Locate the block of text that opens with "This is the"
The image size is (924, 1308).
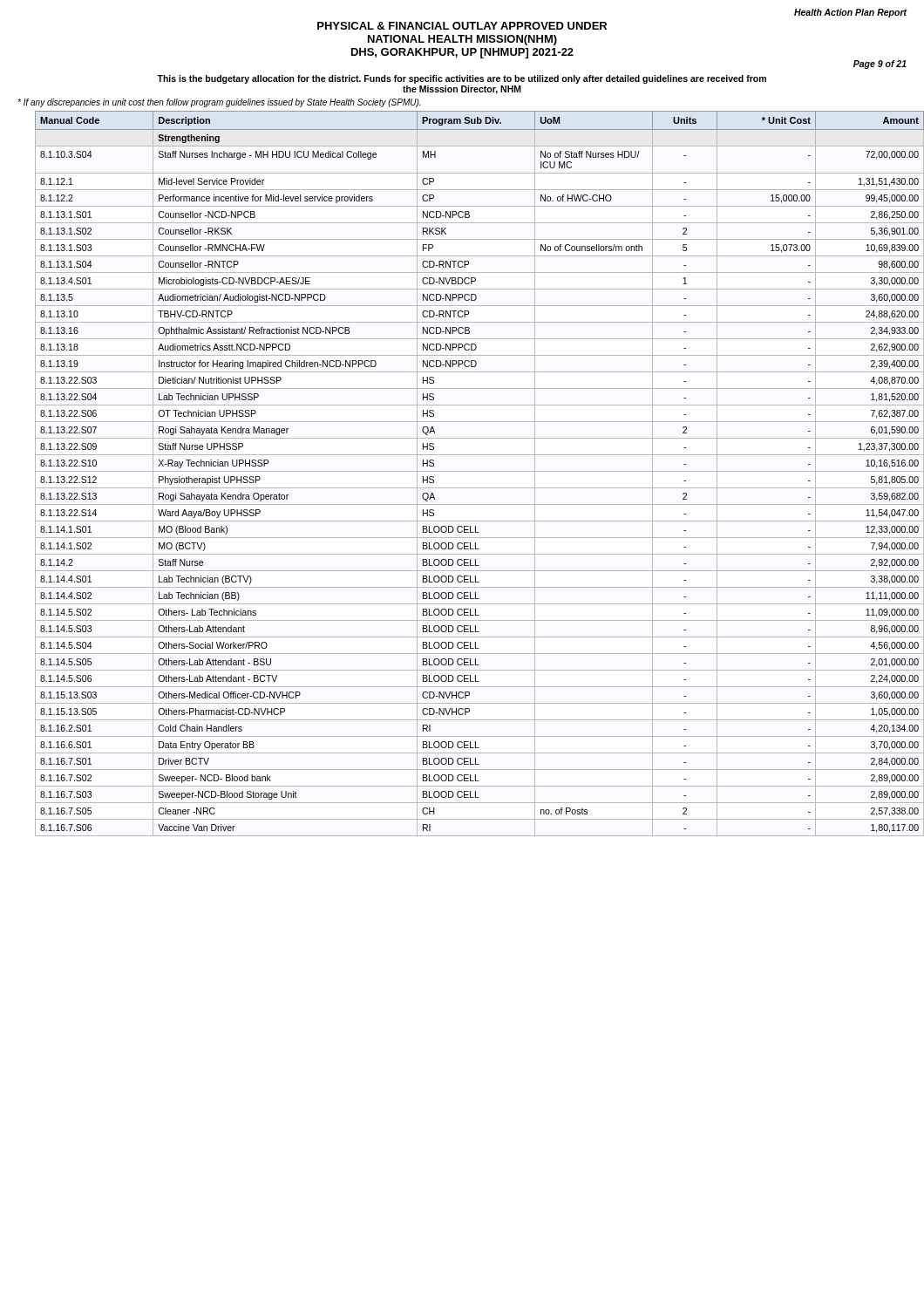(x=462, y=84)
